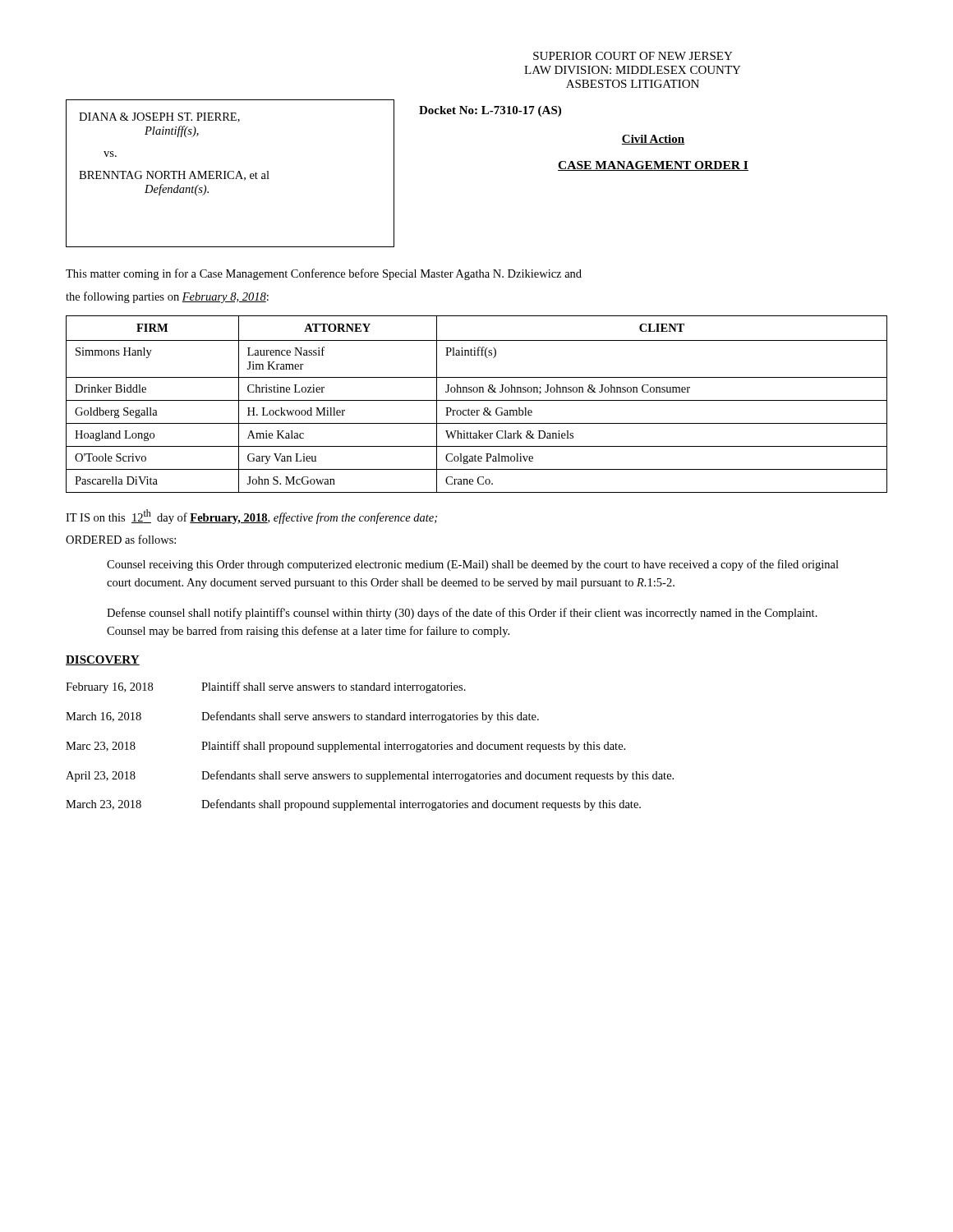This screenshot has height=1232, width=953.
Task: Select the section header
Action: [102, 660]
